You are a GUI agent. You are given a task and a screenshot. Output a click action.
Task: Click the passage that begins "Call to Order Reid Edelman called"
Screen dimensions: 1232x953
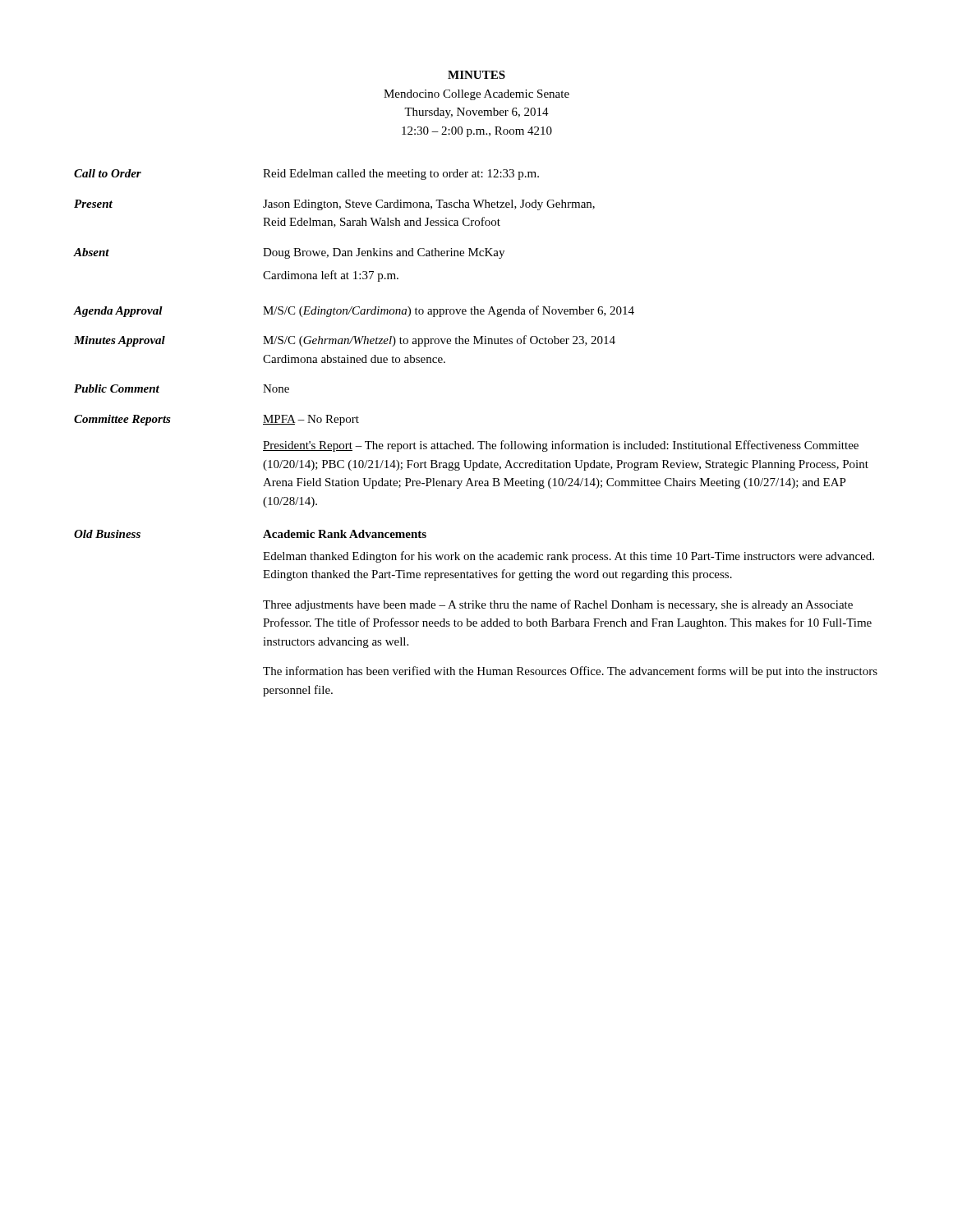tap(476, 173)
